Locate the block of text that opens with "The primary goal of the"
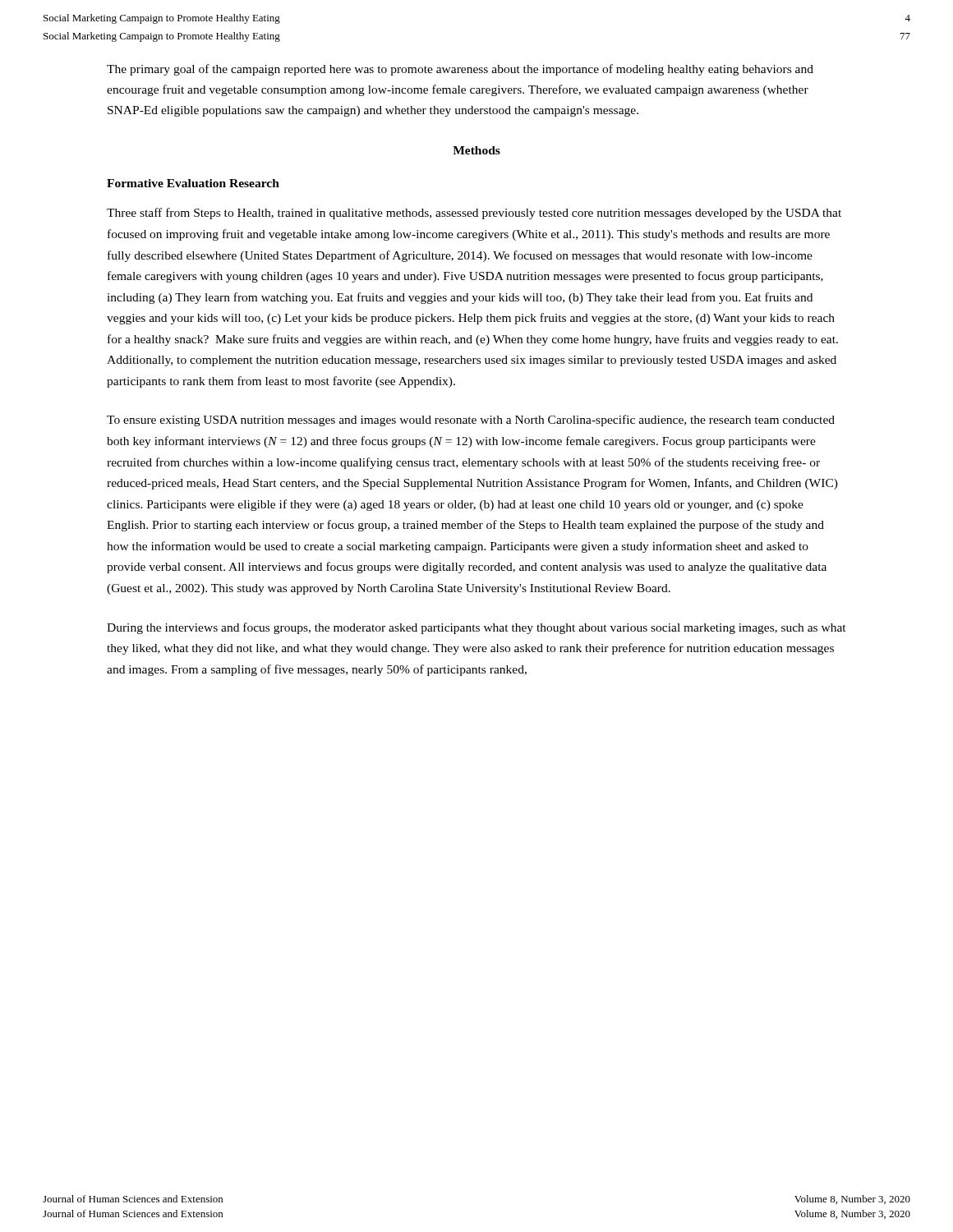 pyautogui.click(x=460, y=89)
